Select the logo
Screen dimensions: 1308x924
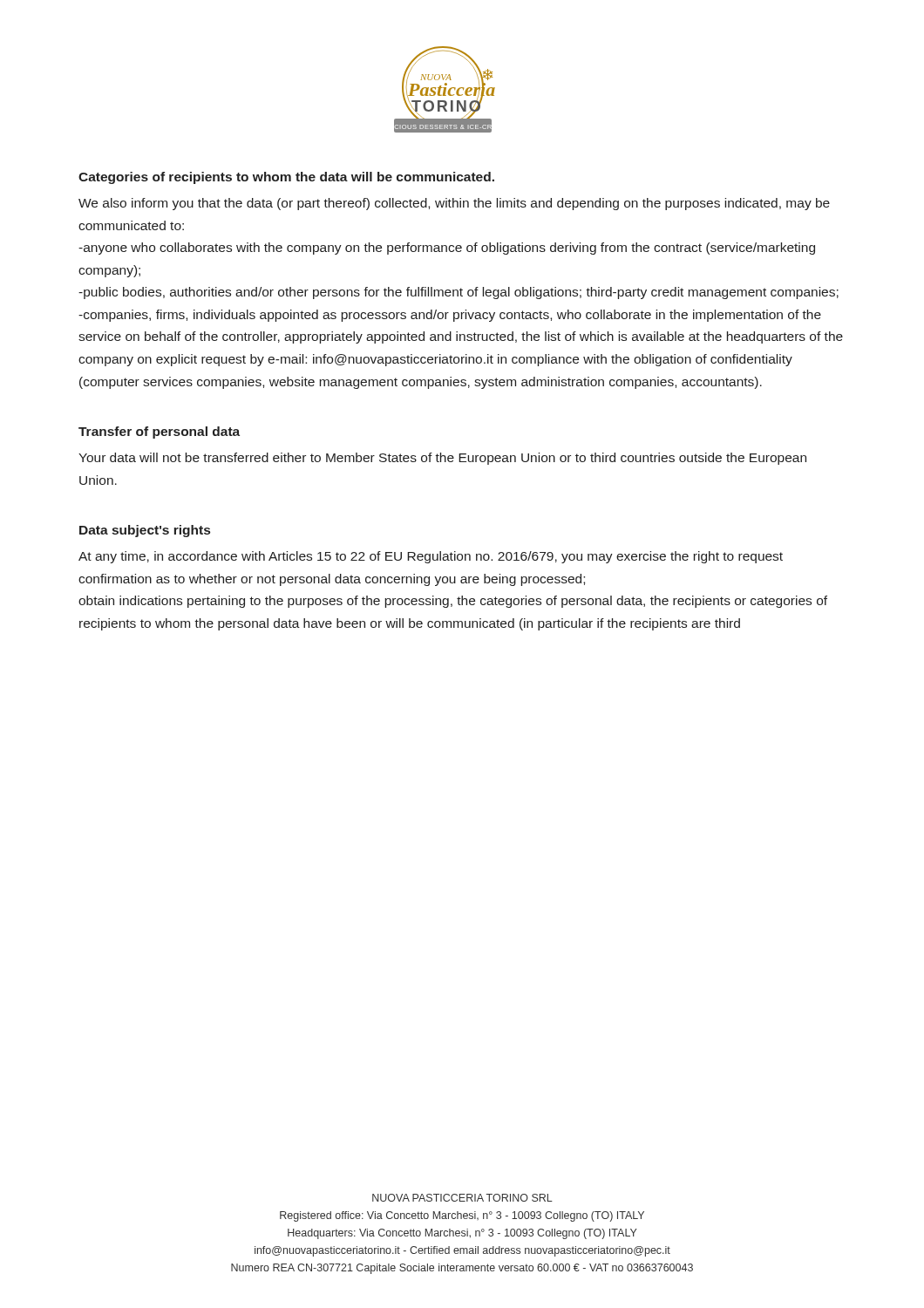point(462,85)
